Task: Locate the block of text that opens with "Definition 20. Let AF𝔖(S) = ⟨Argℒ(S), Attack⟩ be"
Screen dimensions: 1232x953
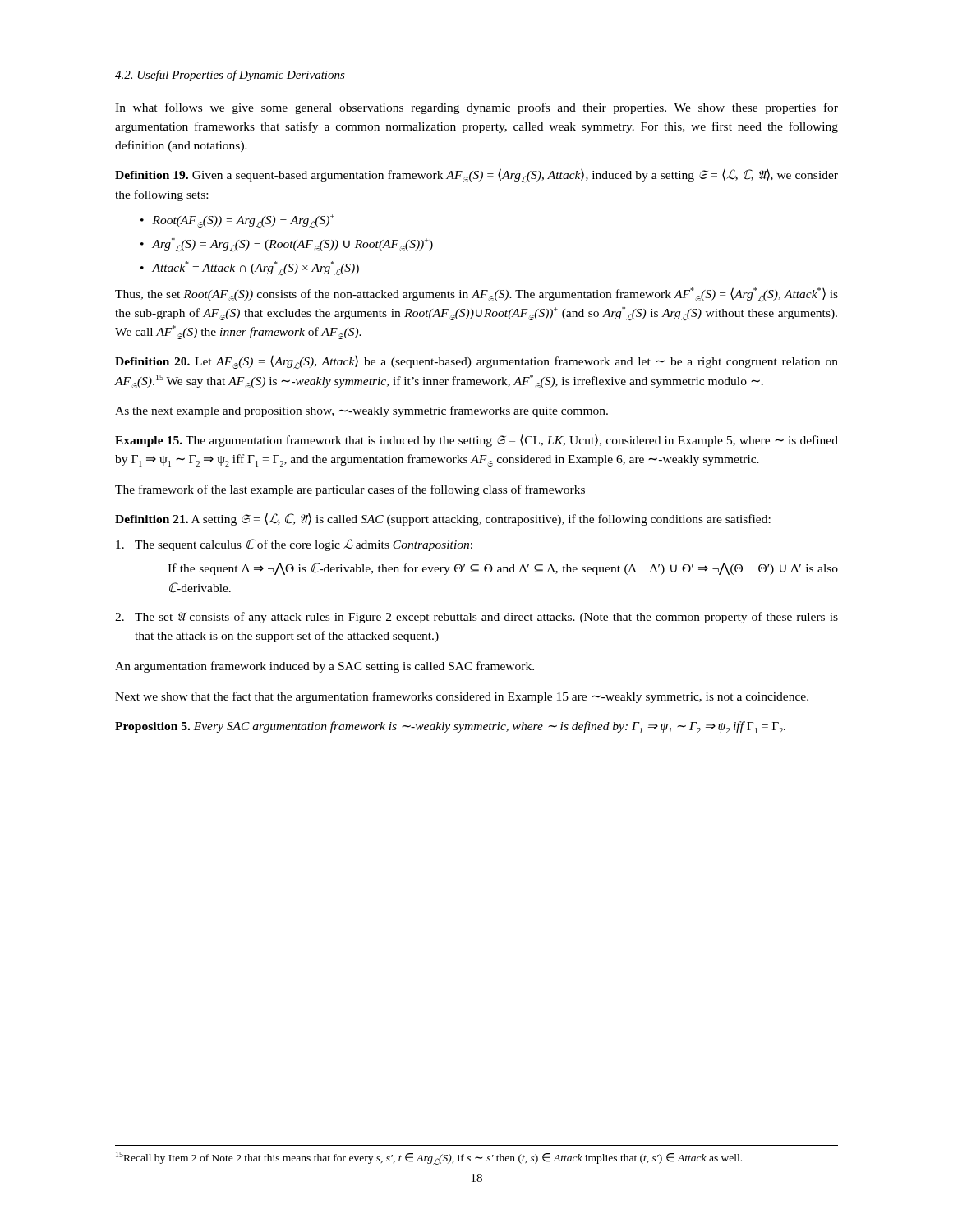Action: 476,372
